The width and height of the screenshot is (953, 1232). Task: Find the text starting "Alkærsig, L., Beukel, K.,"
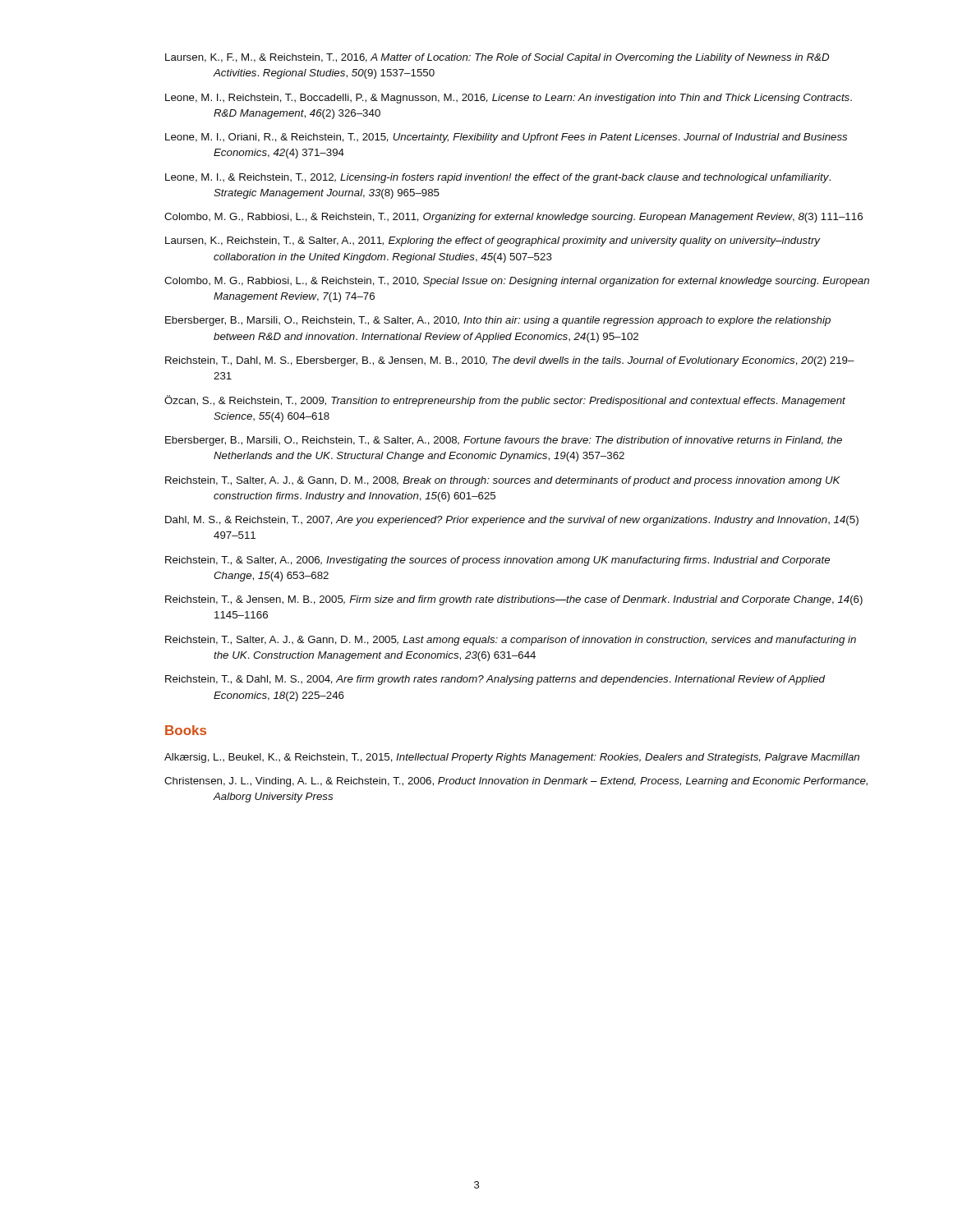tap(512, 757)
